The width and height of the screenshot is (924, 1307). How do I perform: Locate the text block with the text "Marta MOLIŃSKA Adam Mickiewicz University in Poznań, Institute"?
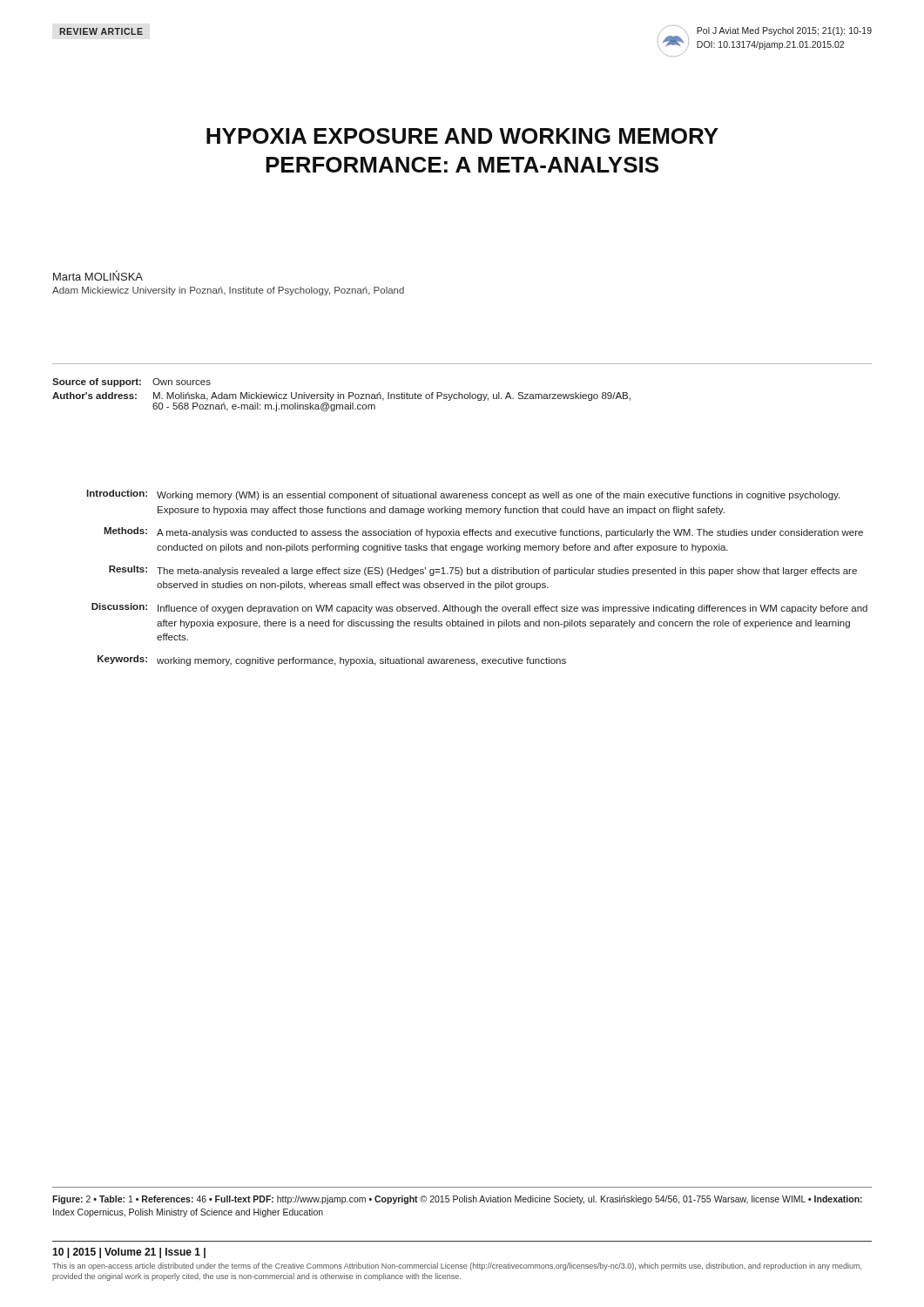pyautogui.click(x=228, y=283)
